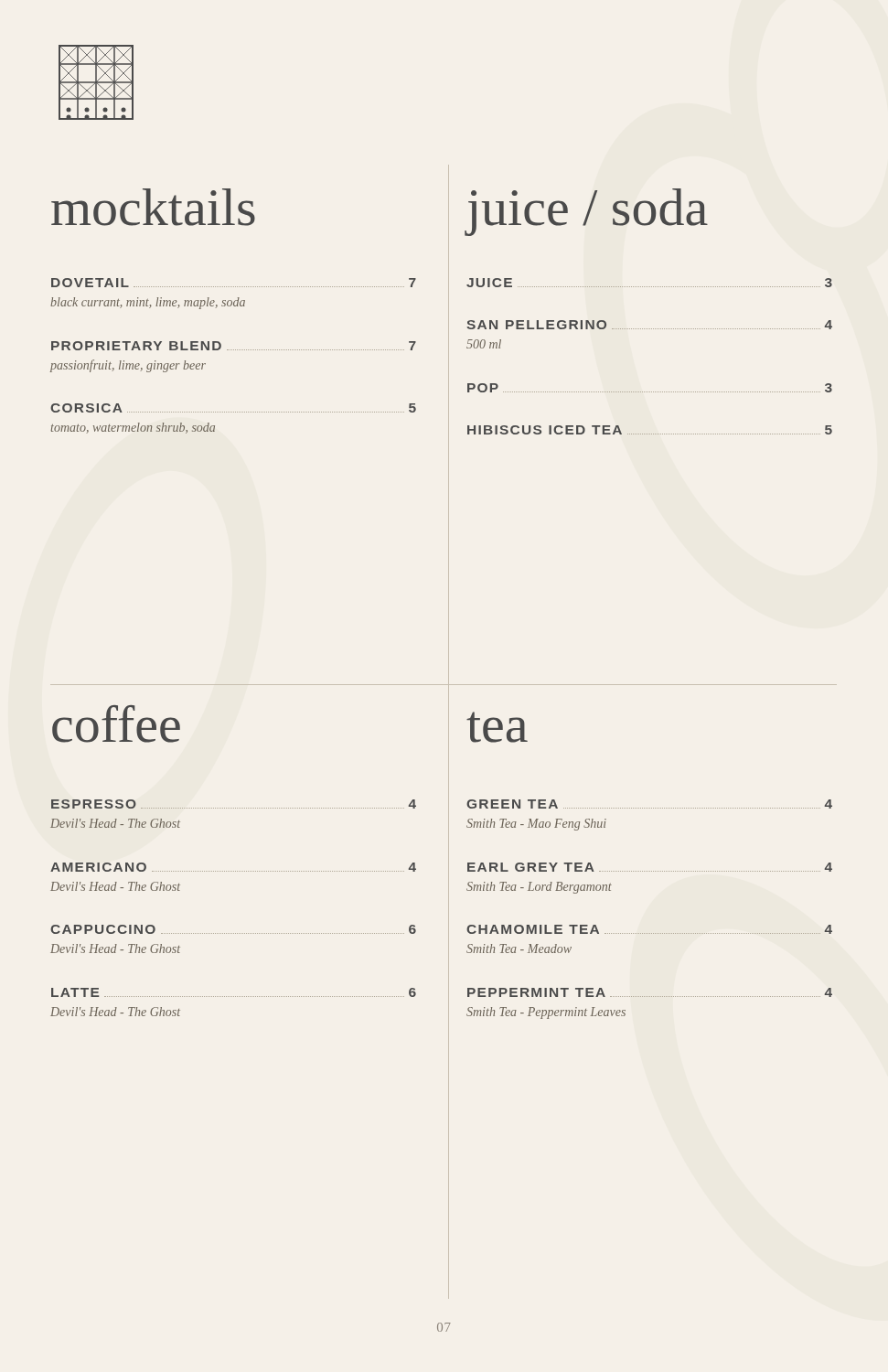Image resolution: width=888 pixels, height=1372 pixels.
Task: Select the block starting "ESPRESSO 4 Devil's Head - The"
Action: click(x=233, y=814)
